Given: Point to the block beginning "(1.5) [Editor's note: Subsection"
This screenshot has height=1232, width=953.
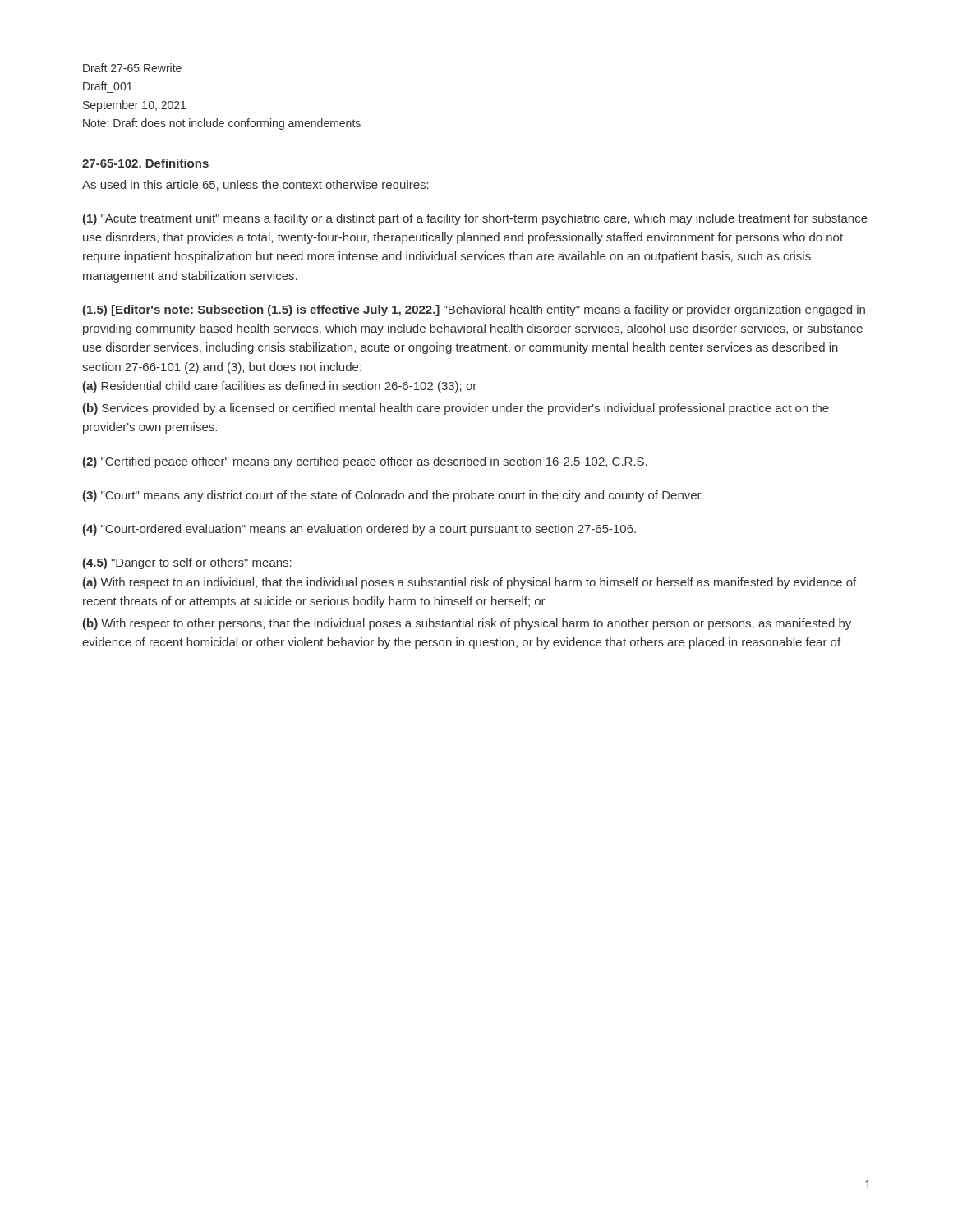Looking at the screenshot, I should (474, 310).
